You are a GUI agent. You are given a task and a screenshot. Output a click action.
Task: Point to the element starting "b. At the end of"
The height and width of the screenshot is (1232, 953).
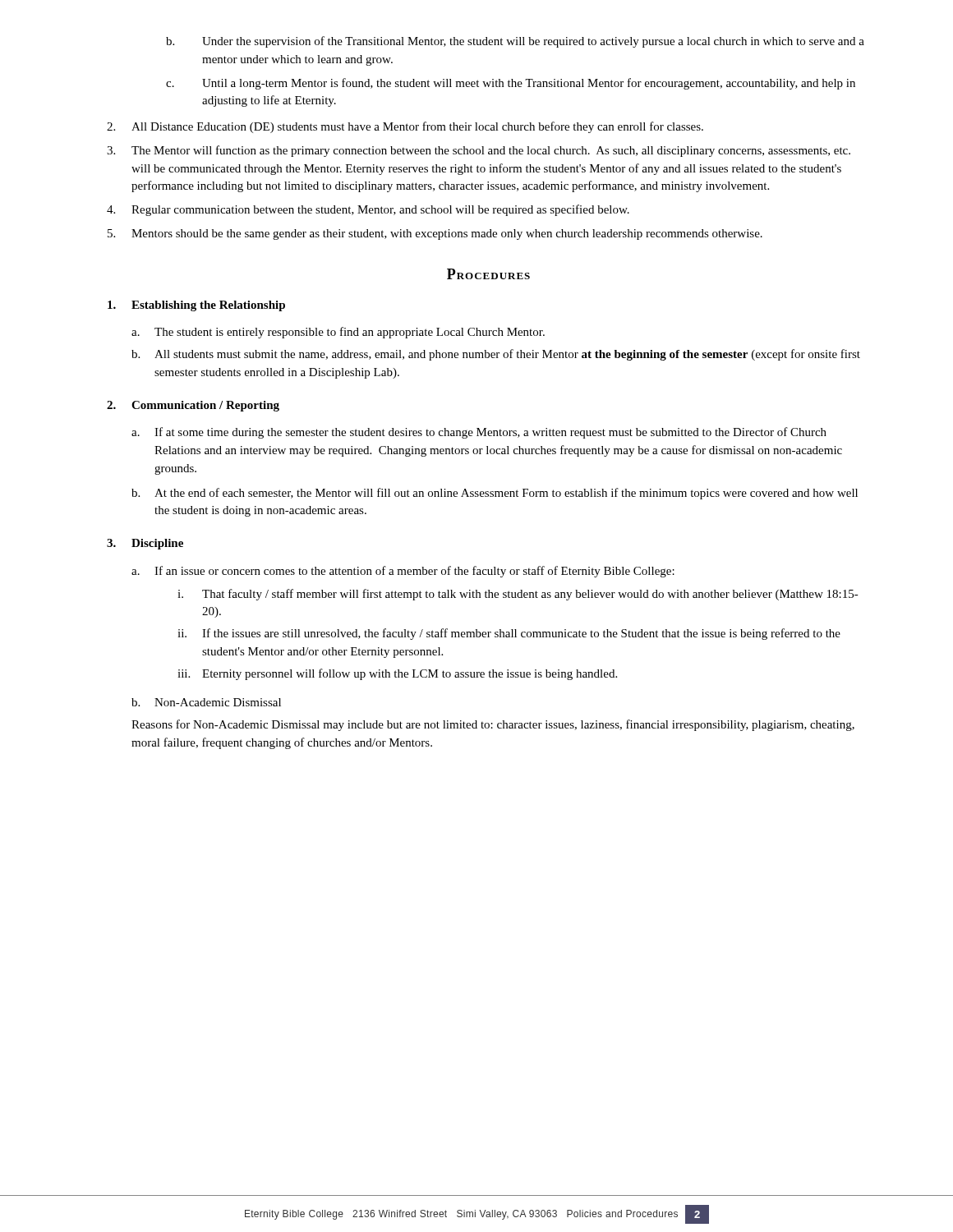(x=501, y=502)
